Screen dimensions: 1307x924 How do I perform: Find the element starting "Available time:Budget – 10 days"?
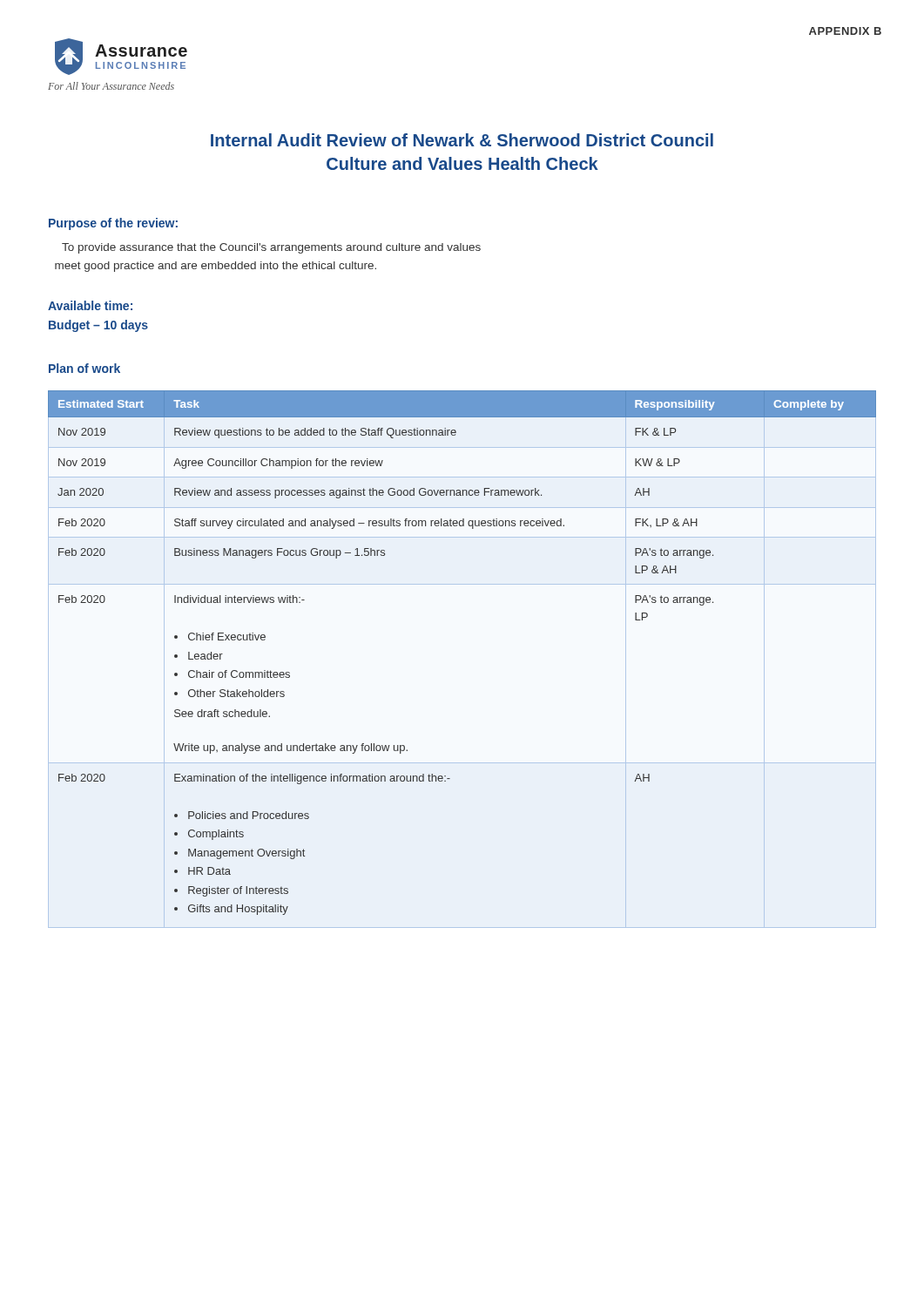tap(98, 316)
